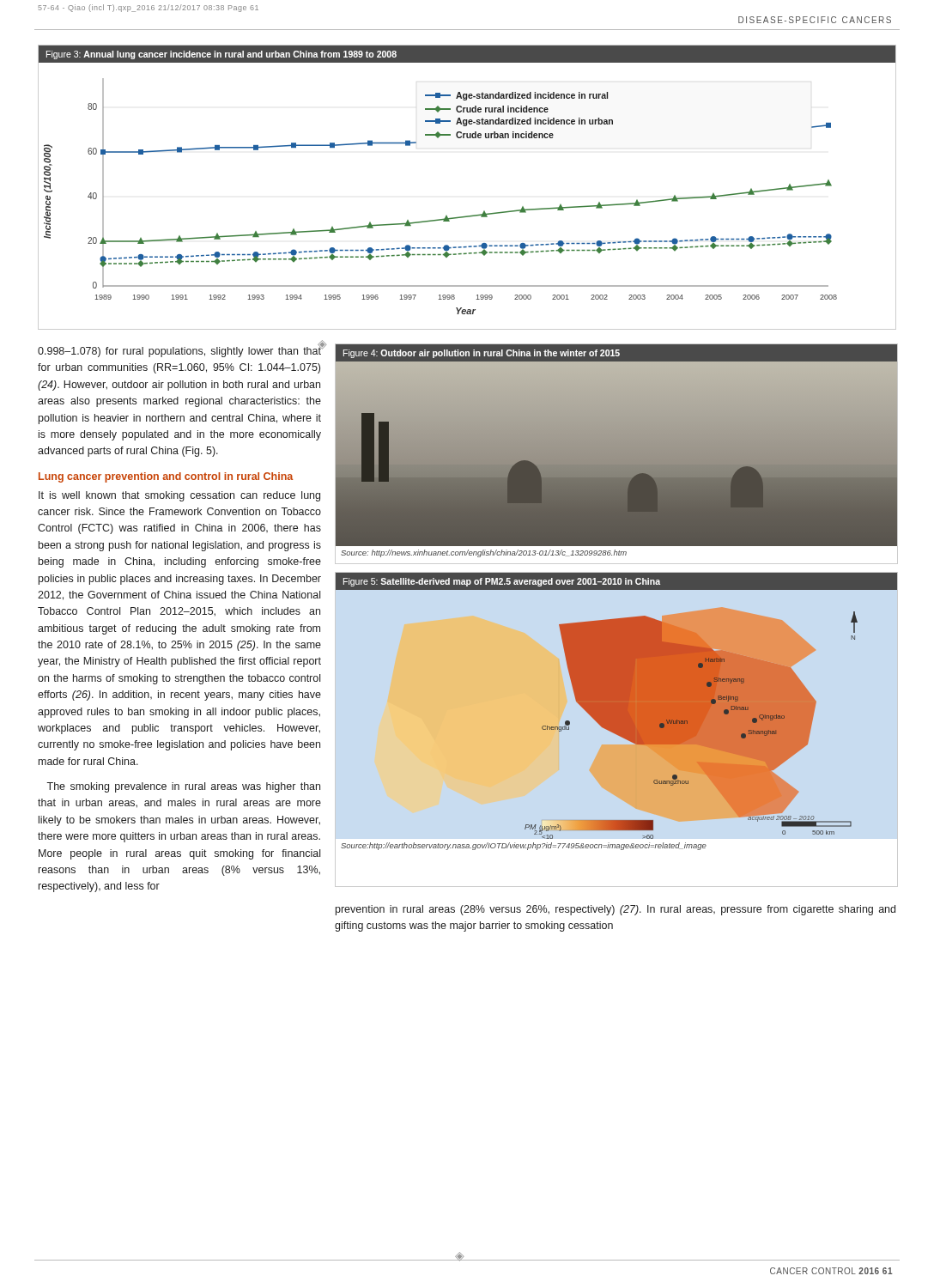The image size is (934, 1288).
Task: Locate the passage starting "998–1.078) for rural populations,"
Action: click(179, 401)
